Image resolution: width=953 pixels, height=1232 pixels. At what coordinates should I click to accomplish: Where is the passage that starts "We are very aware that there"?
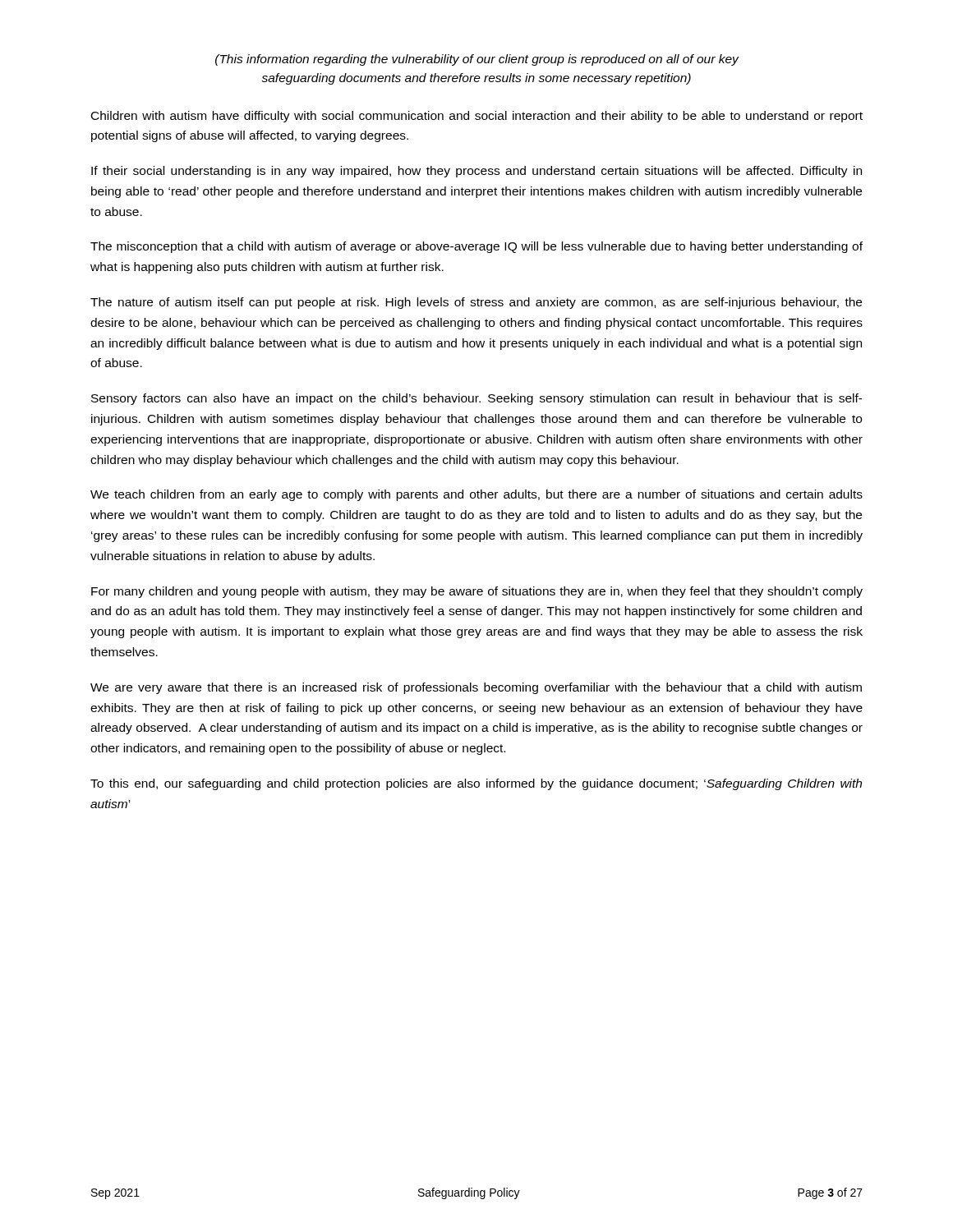[476, 717]
